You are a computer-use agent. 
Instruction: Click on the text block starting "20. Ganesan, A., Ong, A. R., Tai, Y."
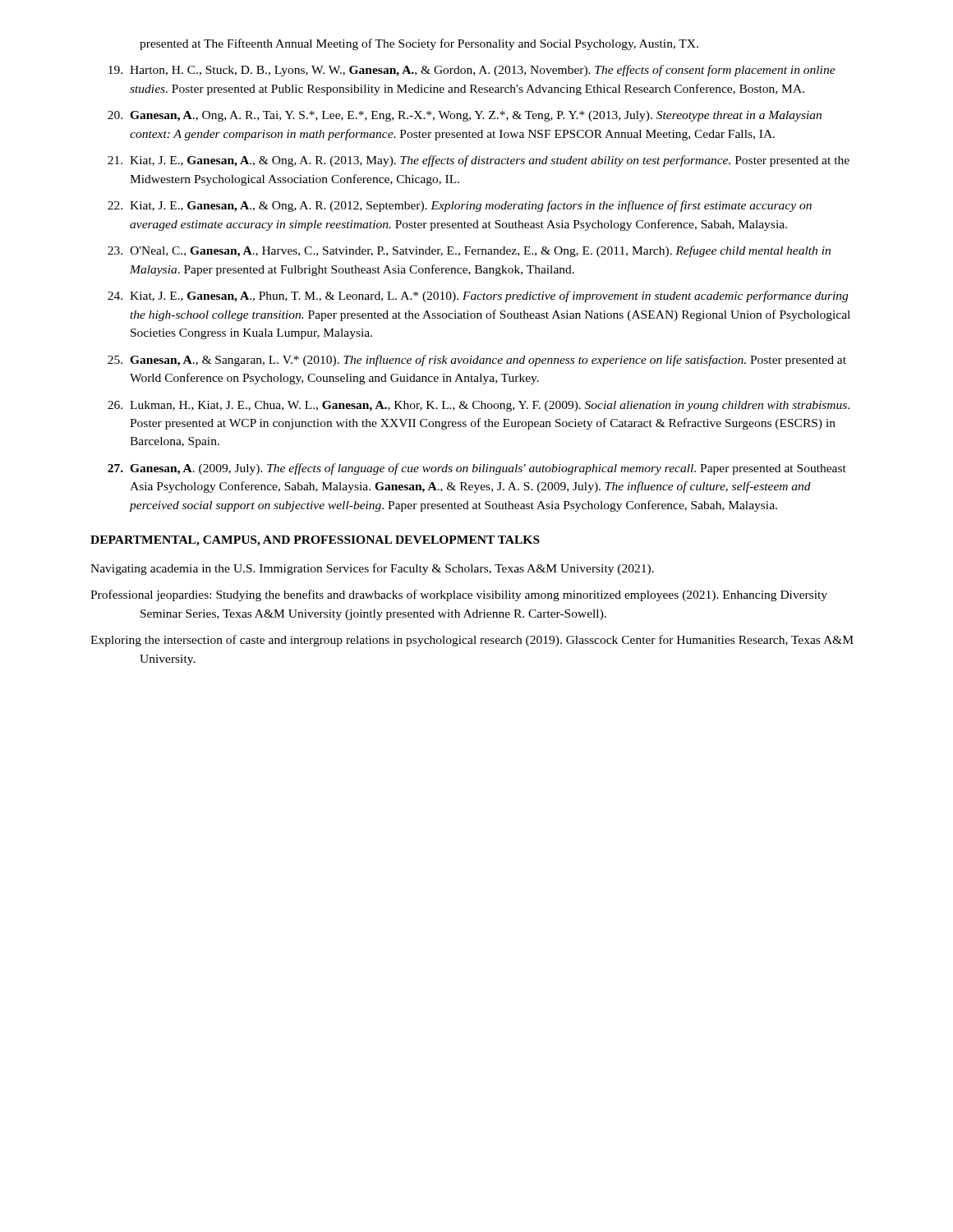coord(476,125)
